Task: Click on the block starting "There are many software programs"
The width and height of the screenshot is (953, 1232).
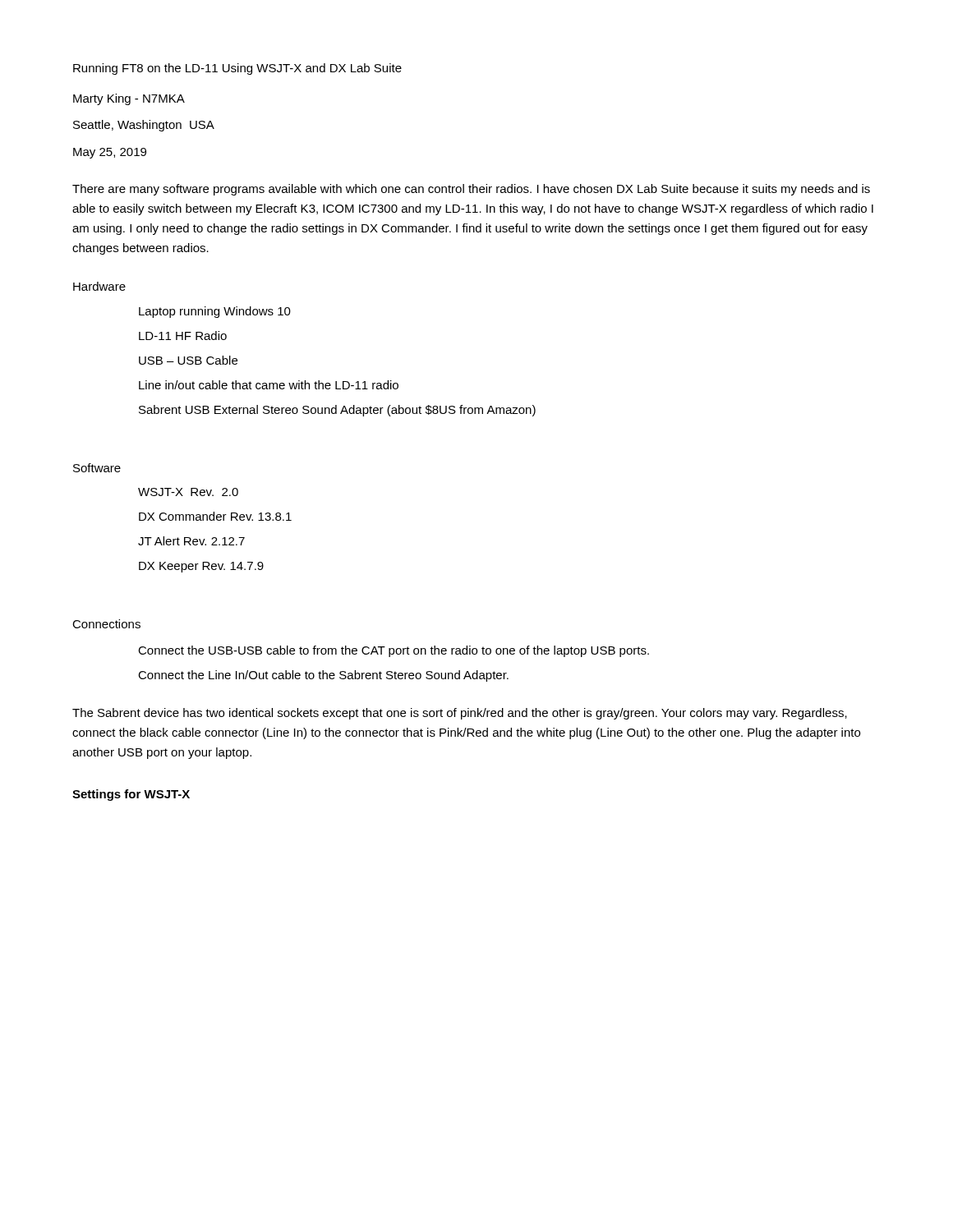Action: coord(473,218)
